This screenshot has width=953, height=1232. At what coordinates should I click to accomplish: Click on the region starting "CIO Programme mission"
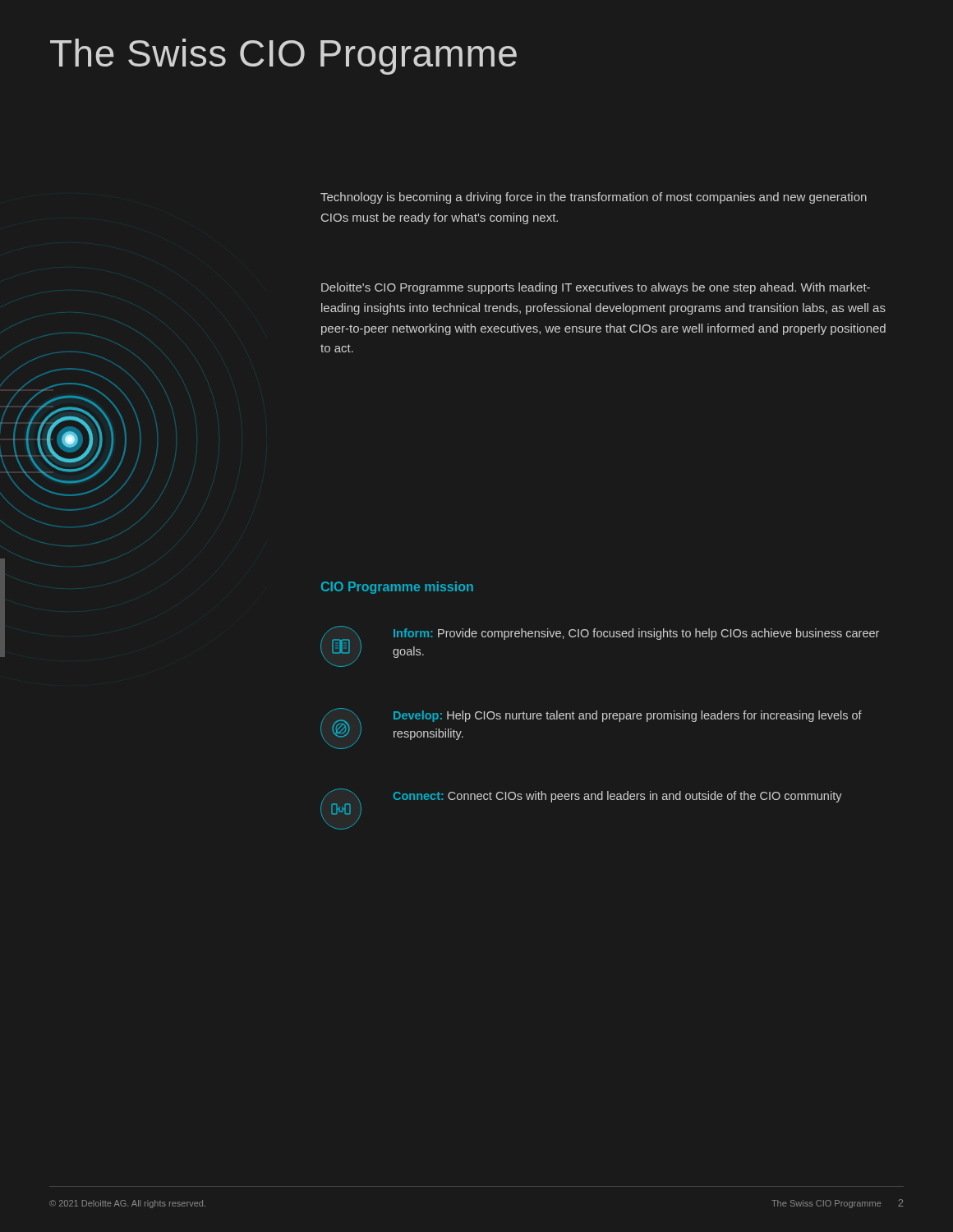(397, 587)
